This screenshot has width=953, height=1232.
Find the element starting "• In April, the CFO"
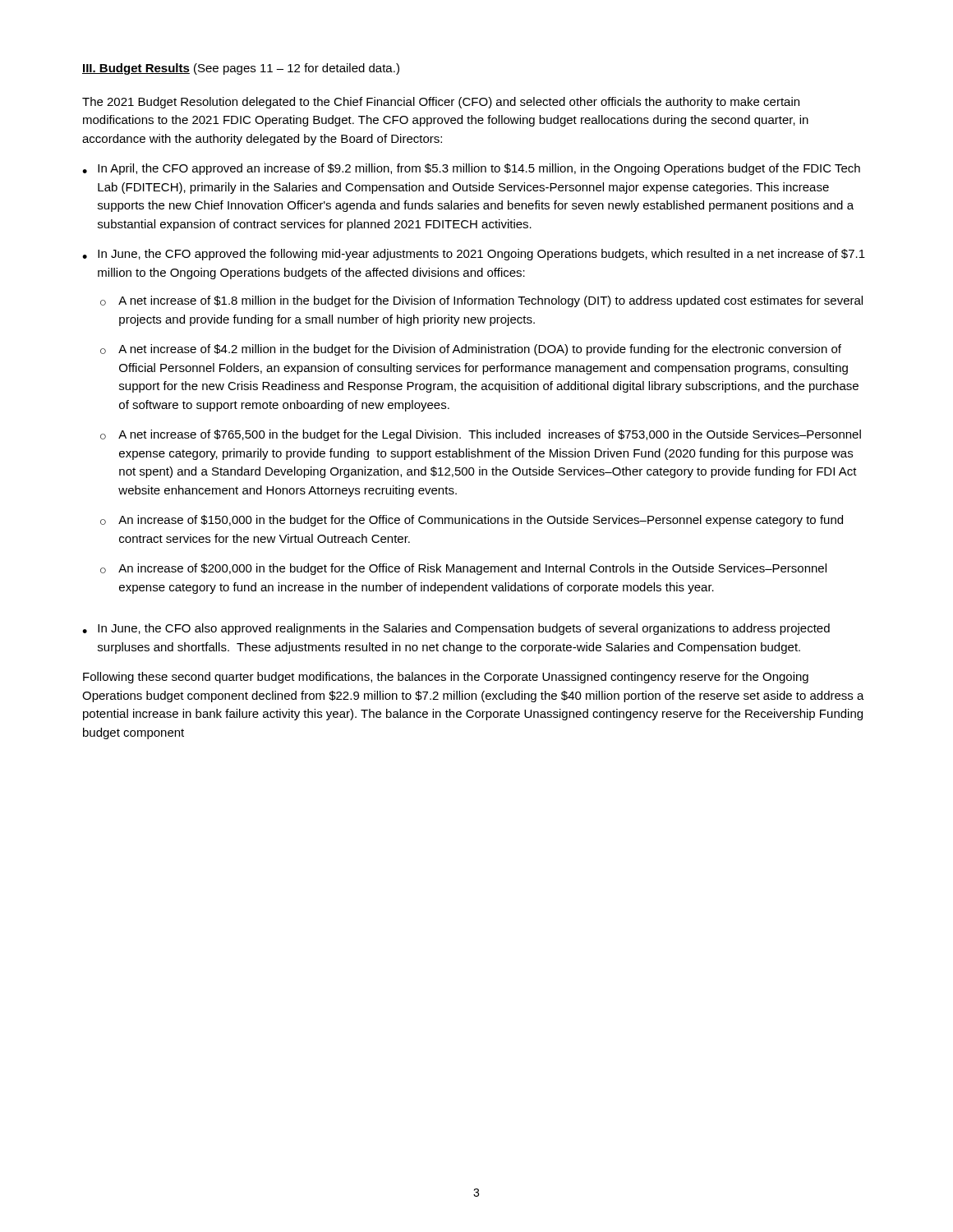coord(476,196)
